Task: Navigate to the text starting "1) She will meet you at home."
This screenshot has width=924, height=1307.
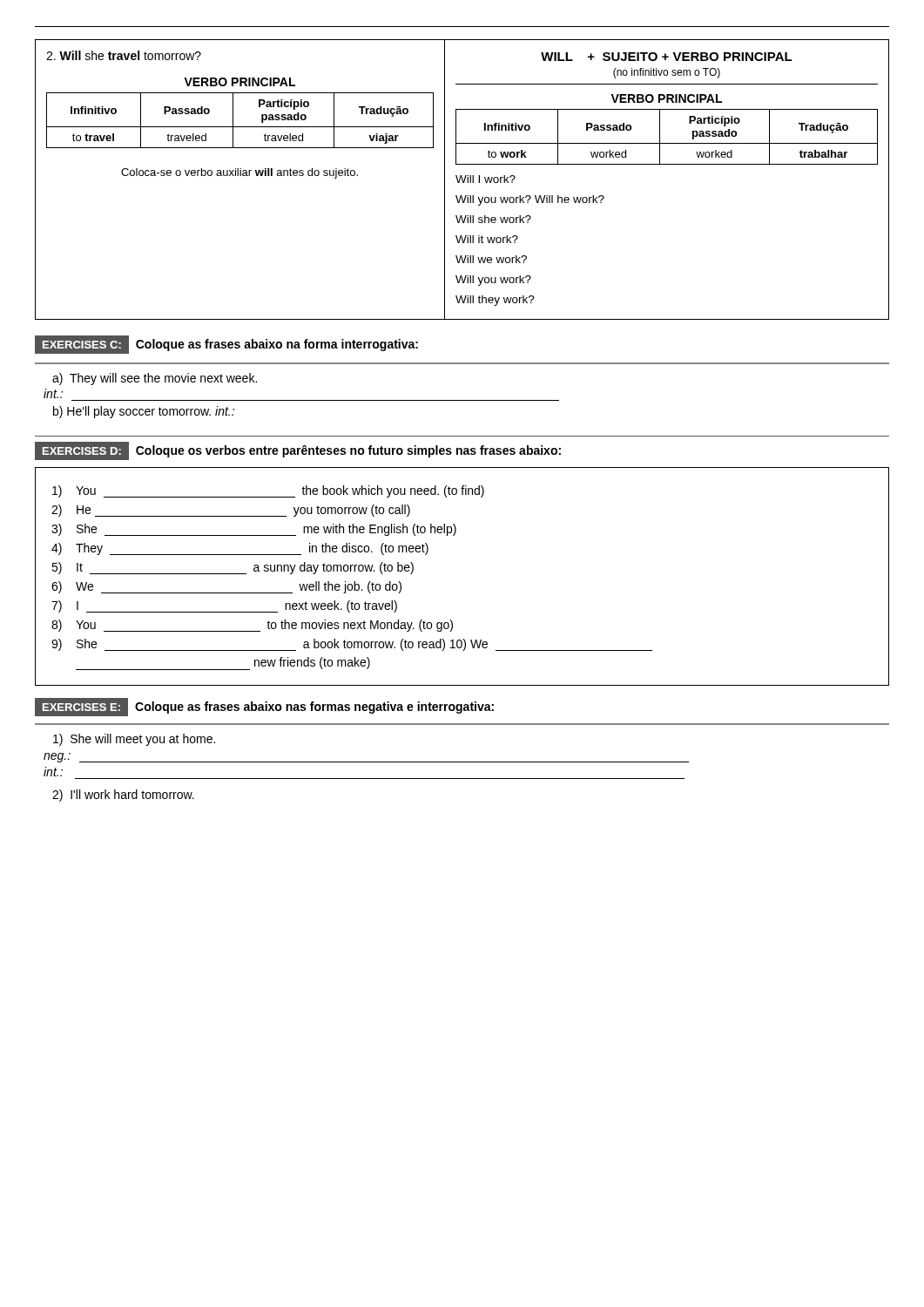Action: coord(134,739)
